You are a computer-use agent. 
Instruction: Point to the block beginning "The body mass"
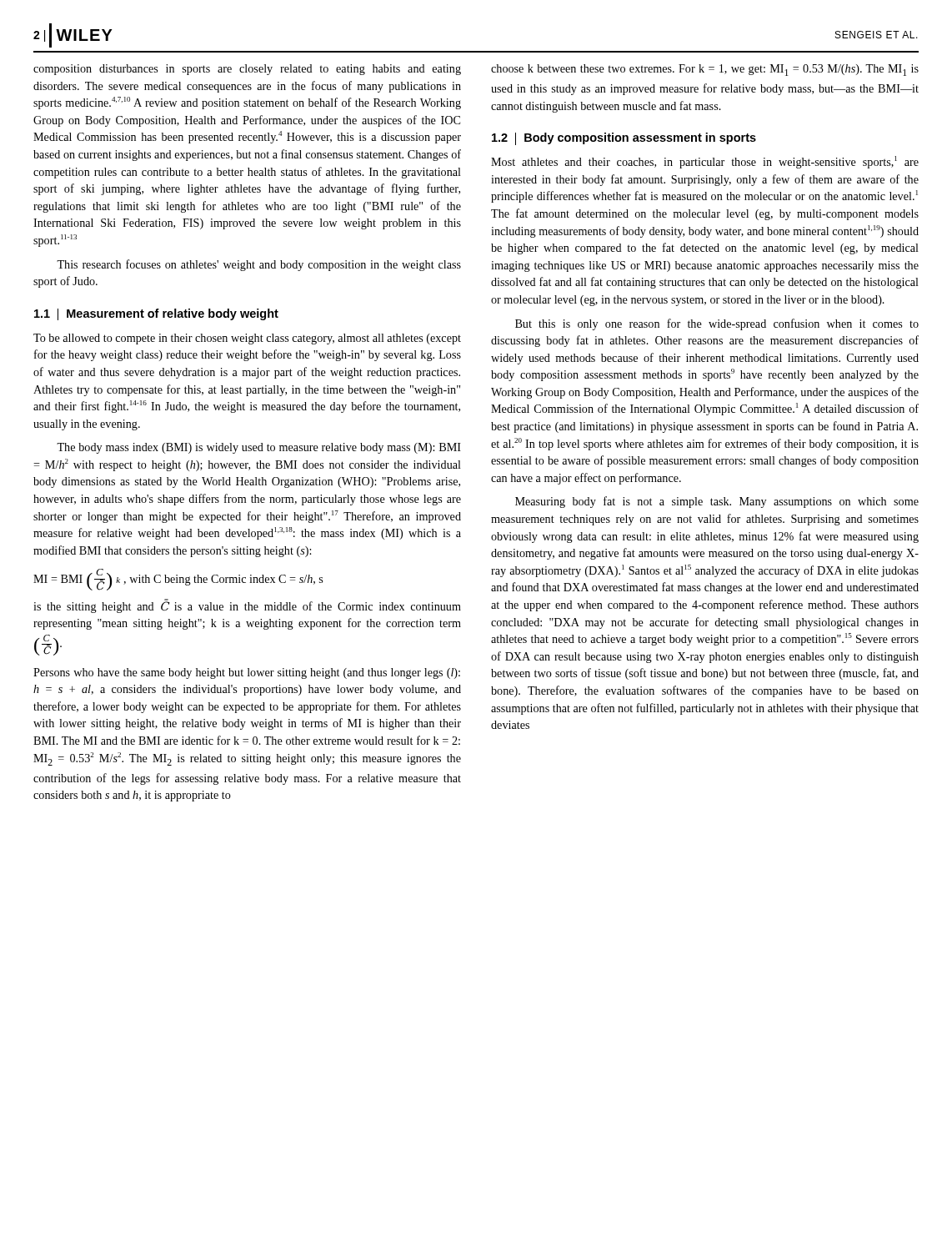pyautogui.click(x=247, y=548)
